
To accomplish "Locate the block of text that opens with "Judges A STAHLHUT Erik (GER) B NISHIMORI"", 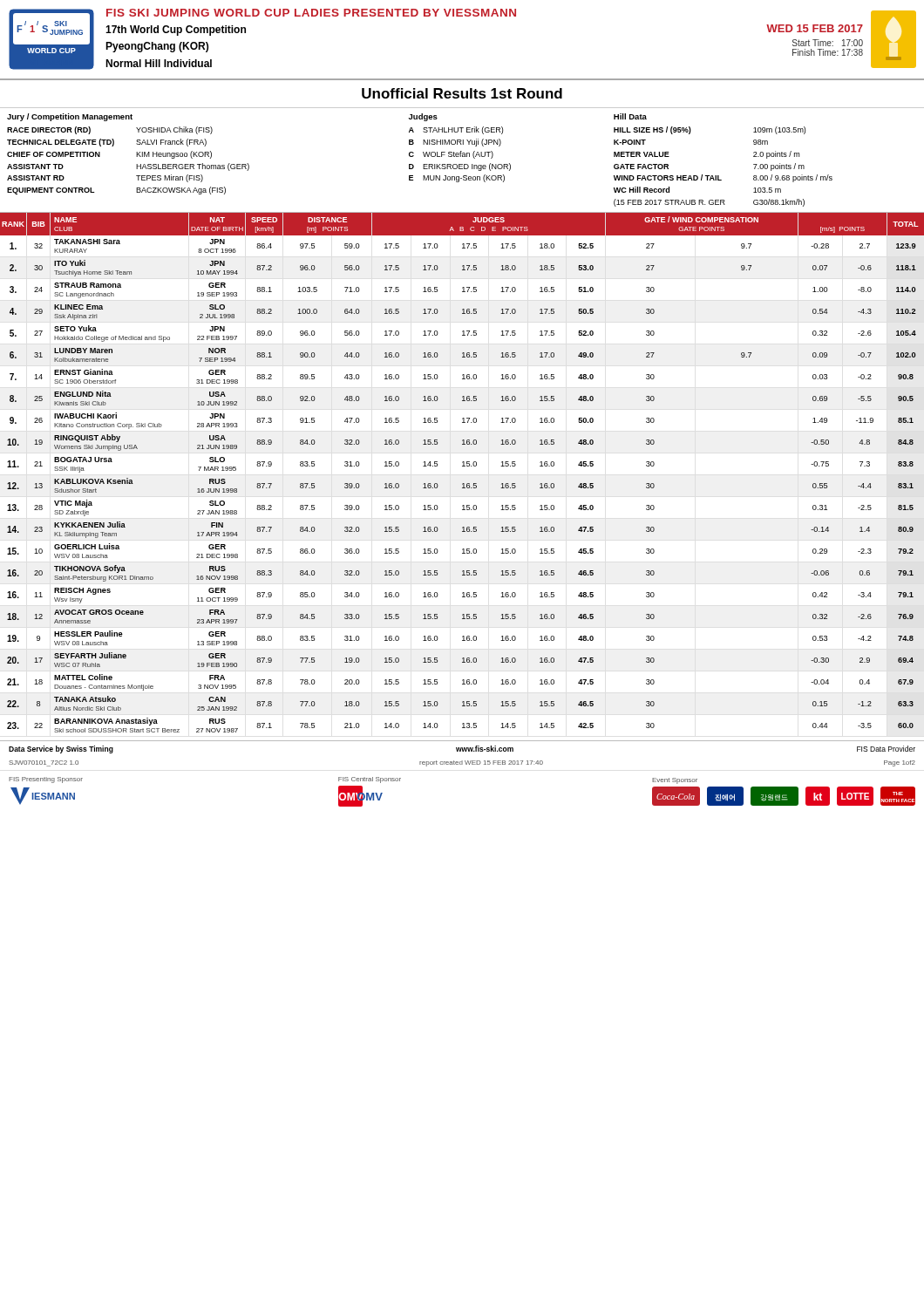I will coord(507,148).
